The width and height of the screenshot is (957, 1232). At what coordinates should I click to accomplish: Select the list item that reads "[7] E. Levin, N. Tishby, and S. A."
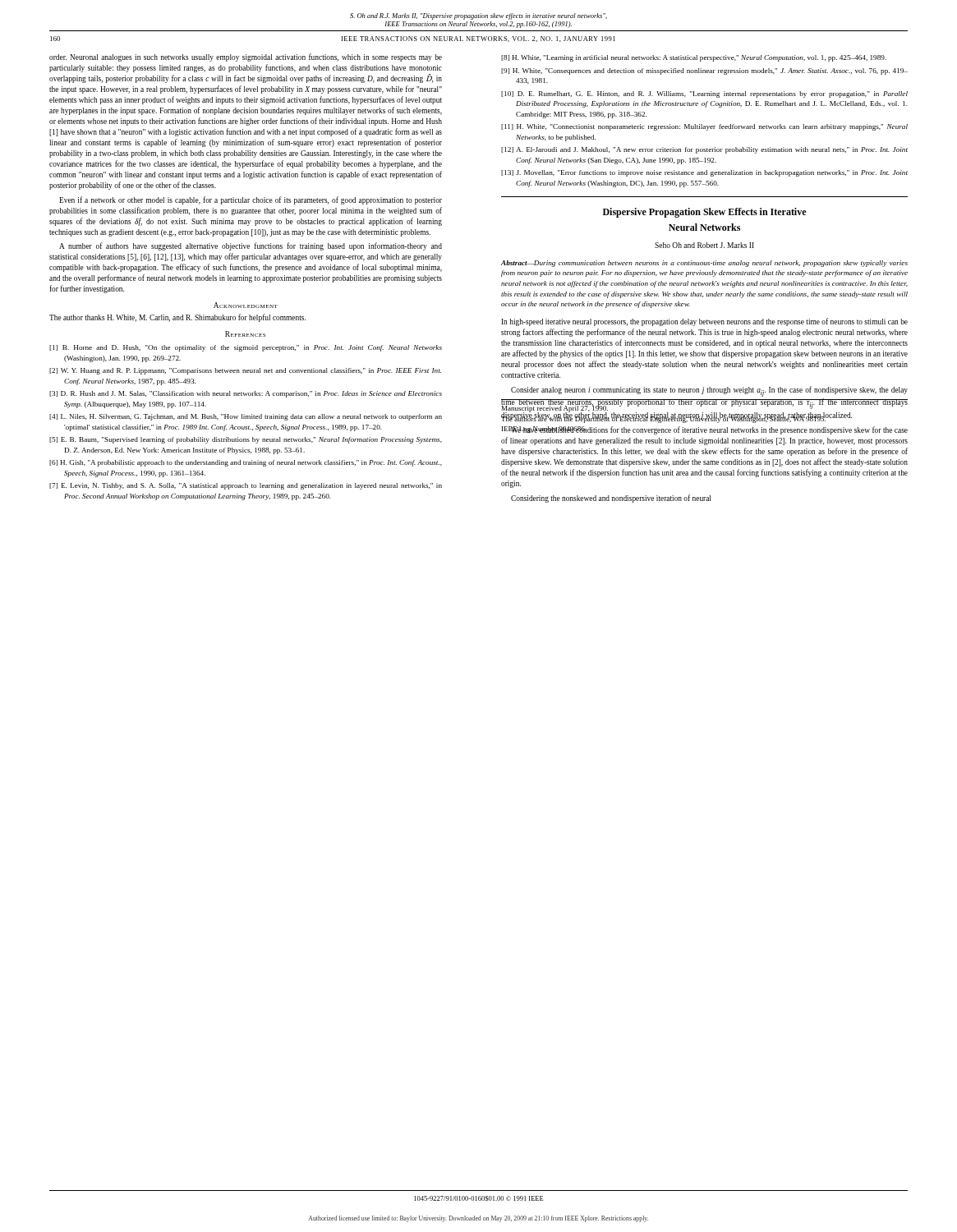tap(246, 491)
